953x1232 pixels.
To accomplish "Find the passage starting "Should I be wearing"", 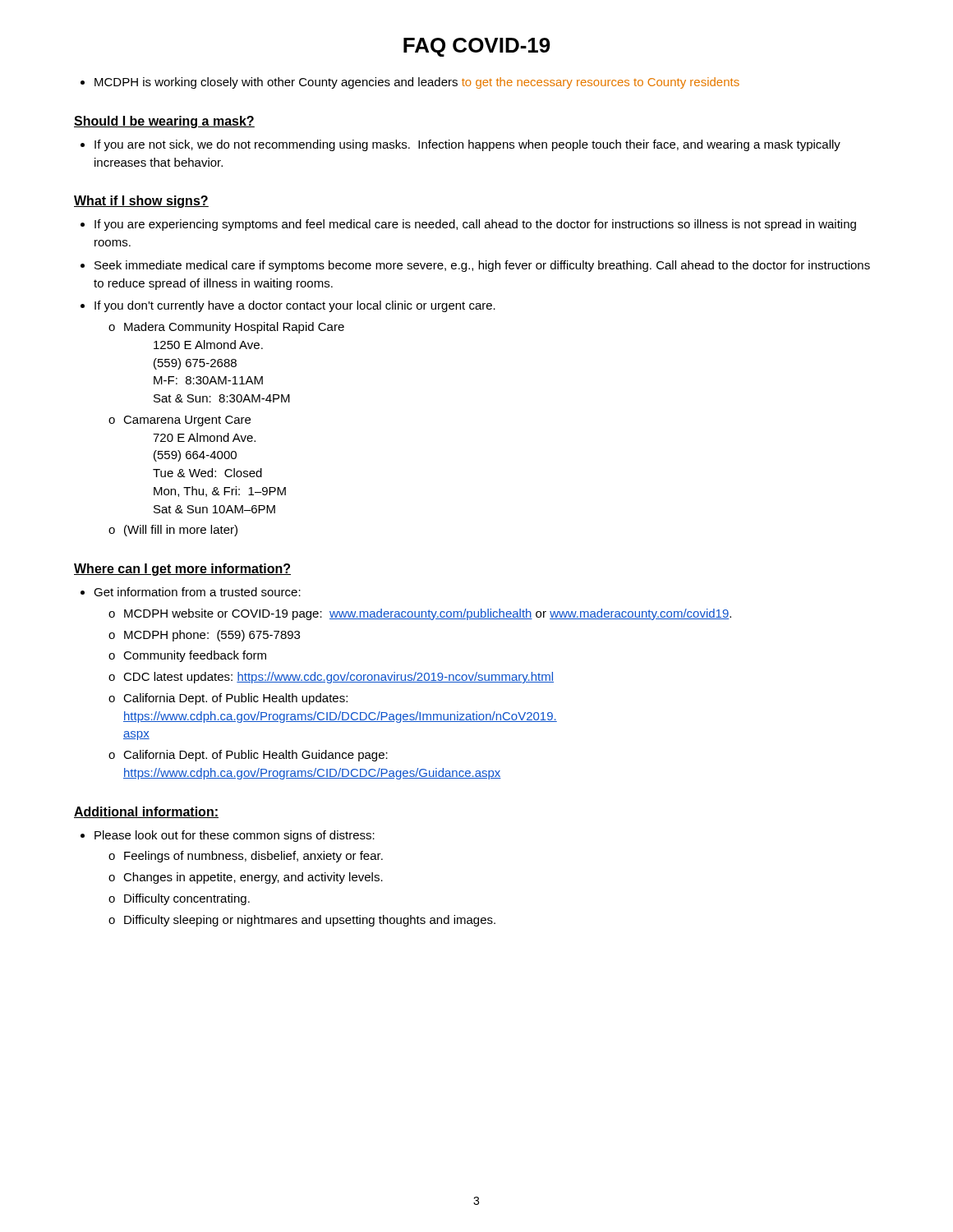I will point(164,121).
